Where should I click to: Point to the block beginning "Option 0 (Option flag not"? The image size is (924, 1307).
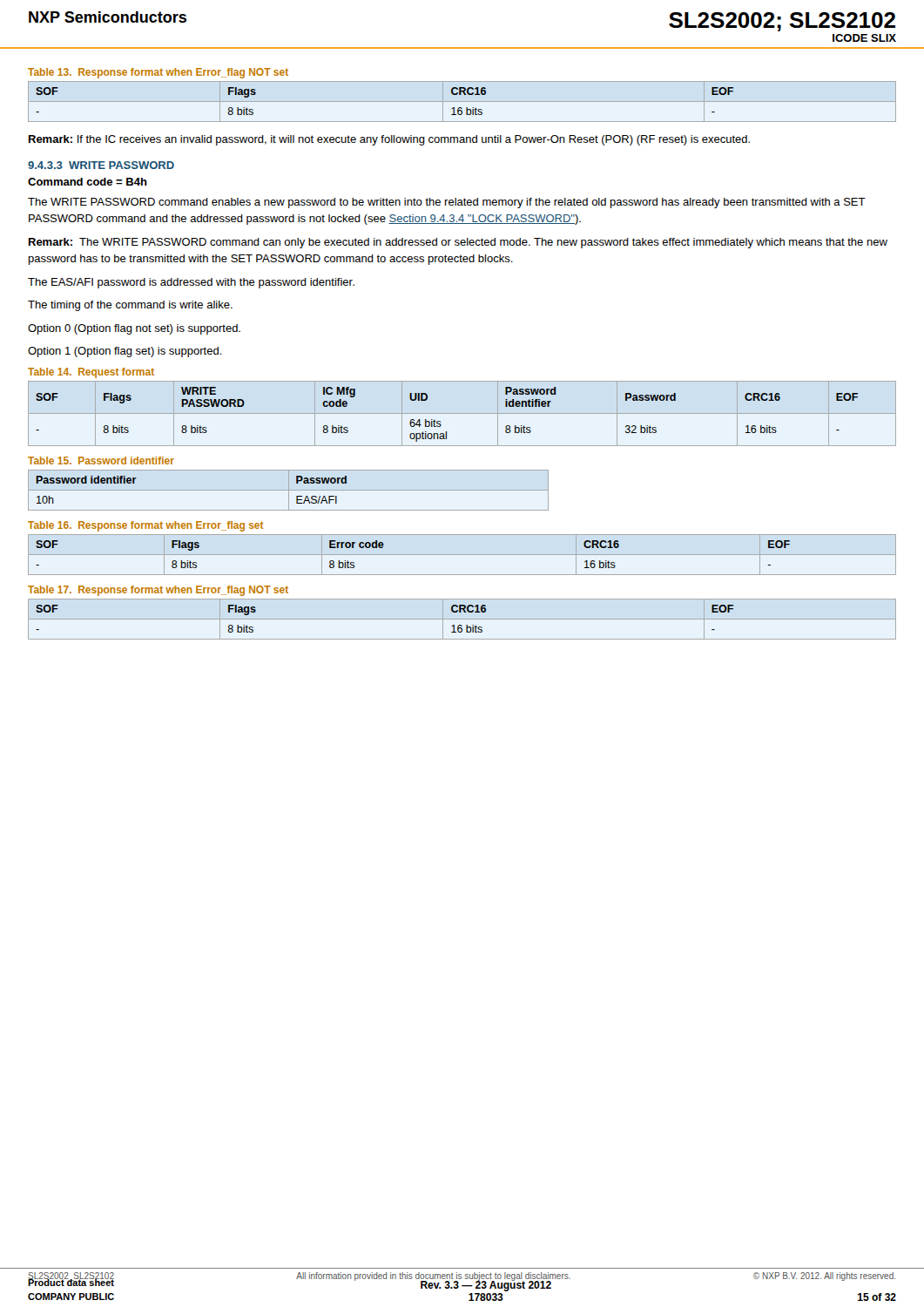[x=135, y=328]
